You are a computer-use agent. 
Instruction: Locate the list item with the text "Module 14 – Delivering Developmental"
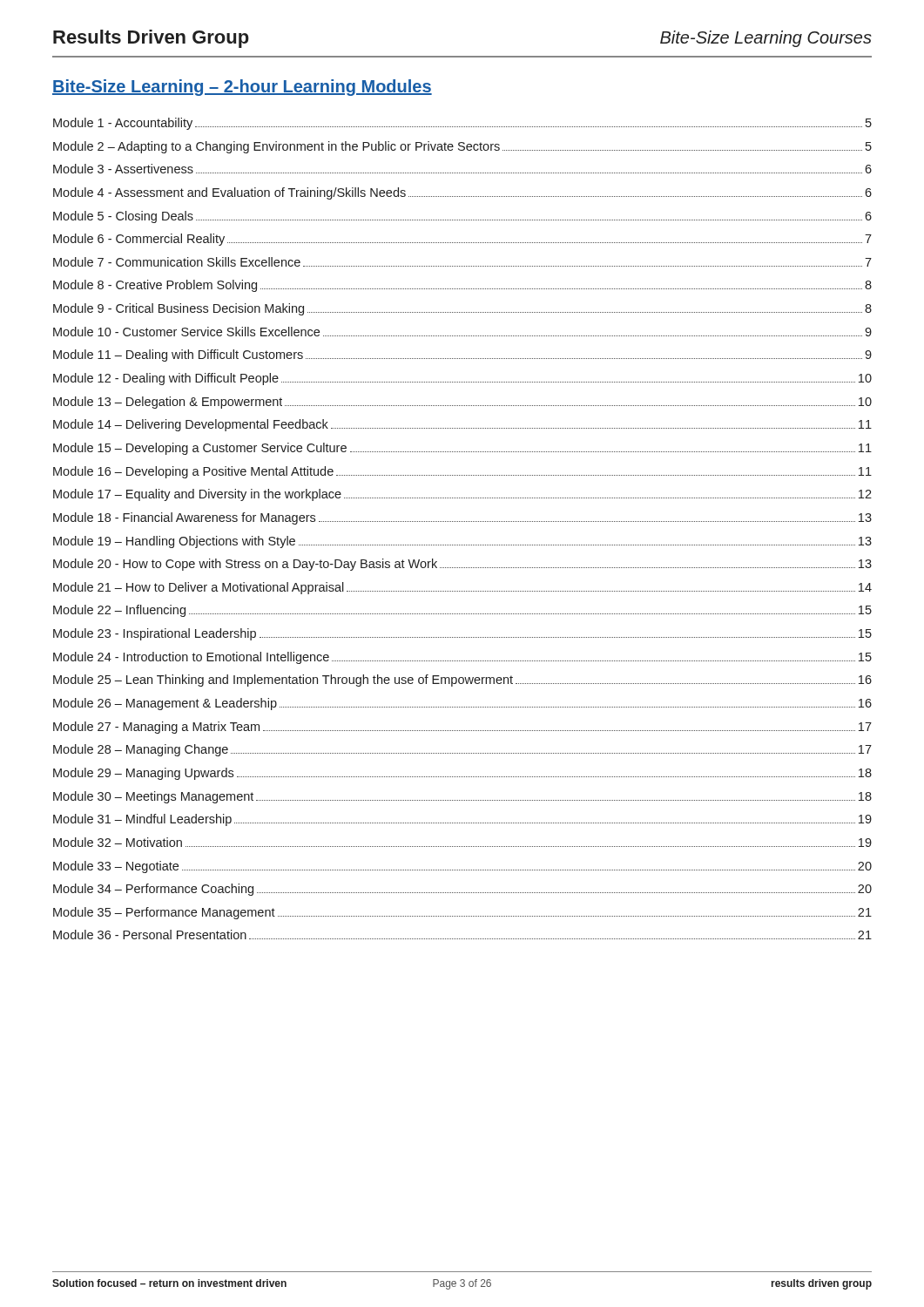[x=462, y=425]
